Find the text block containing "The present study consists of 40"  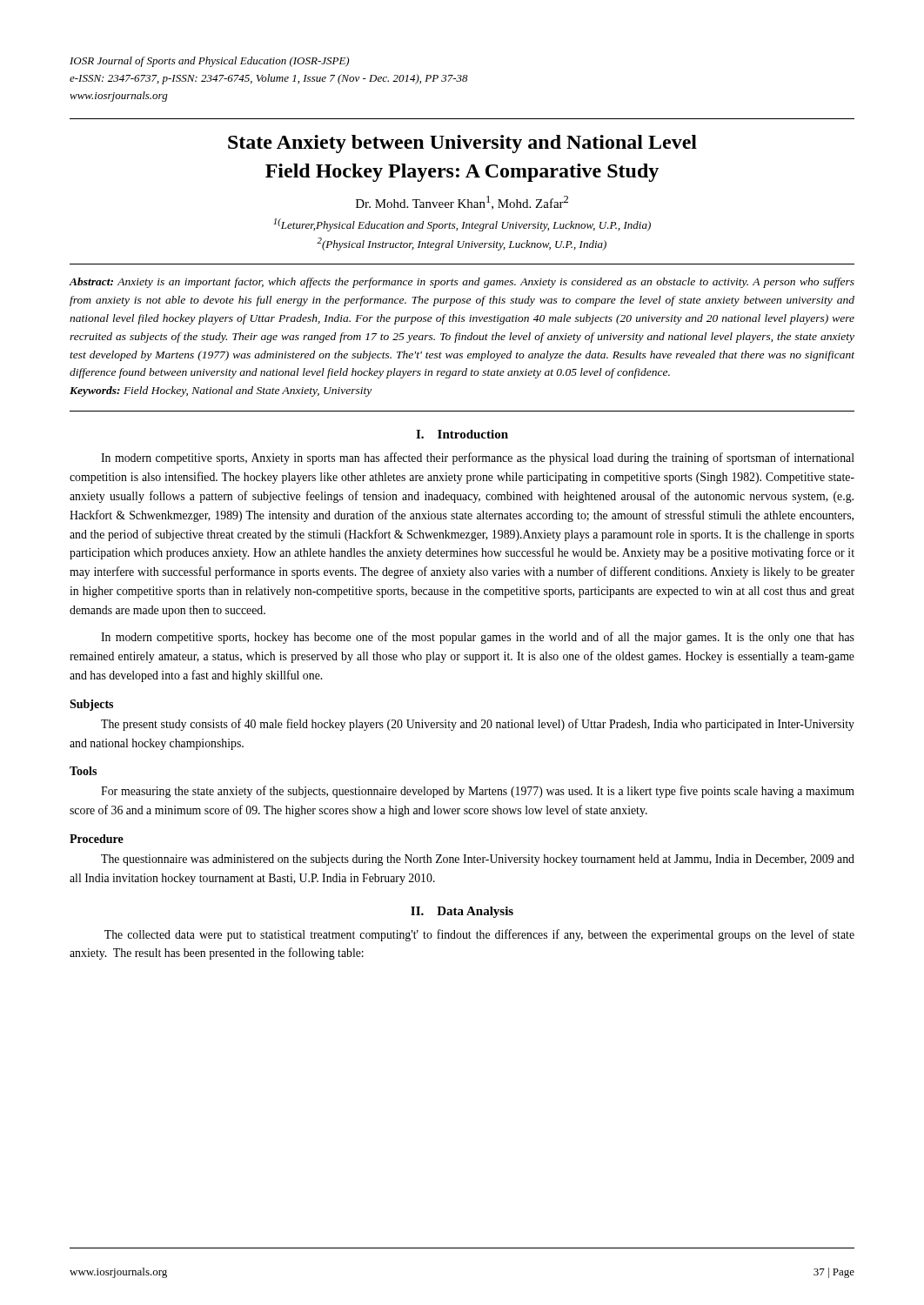462,734
